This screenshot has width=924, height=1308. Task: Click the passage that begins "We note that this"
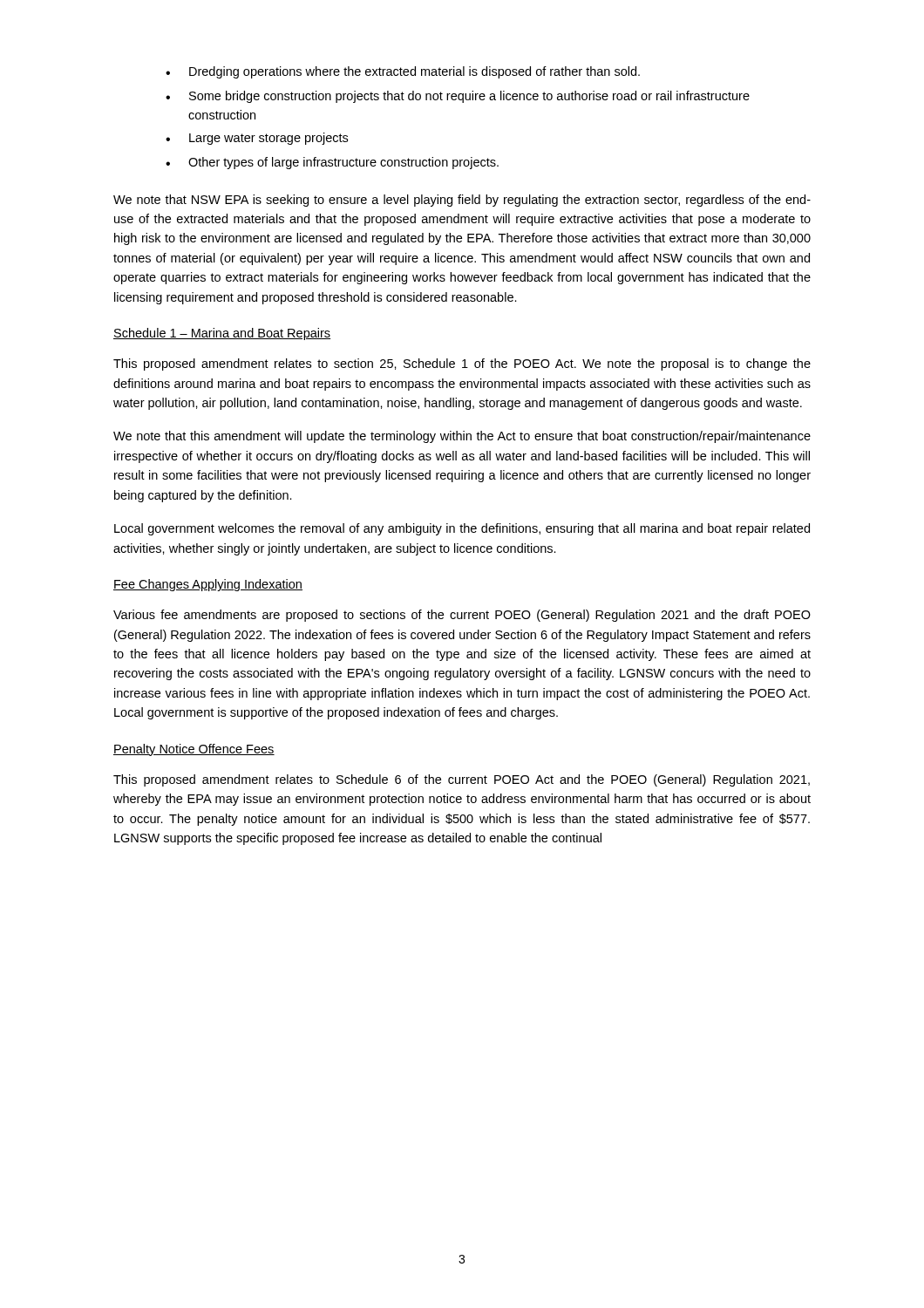coord(462,466)
